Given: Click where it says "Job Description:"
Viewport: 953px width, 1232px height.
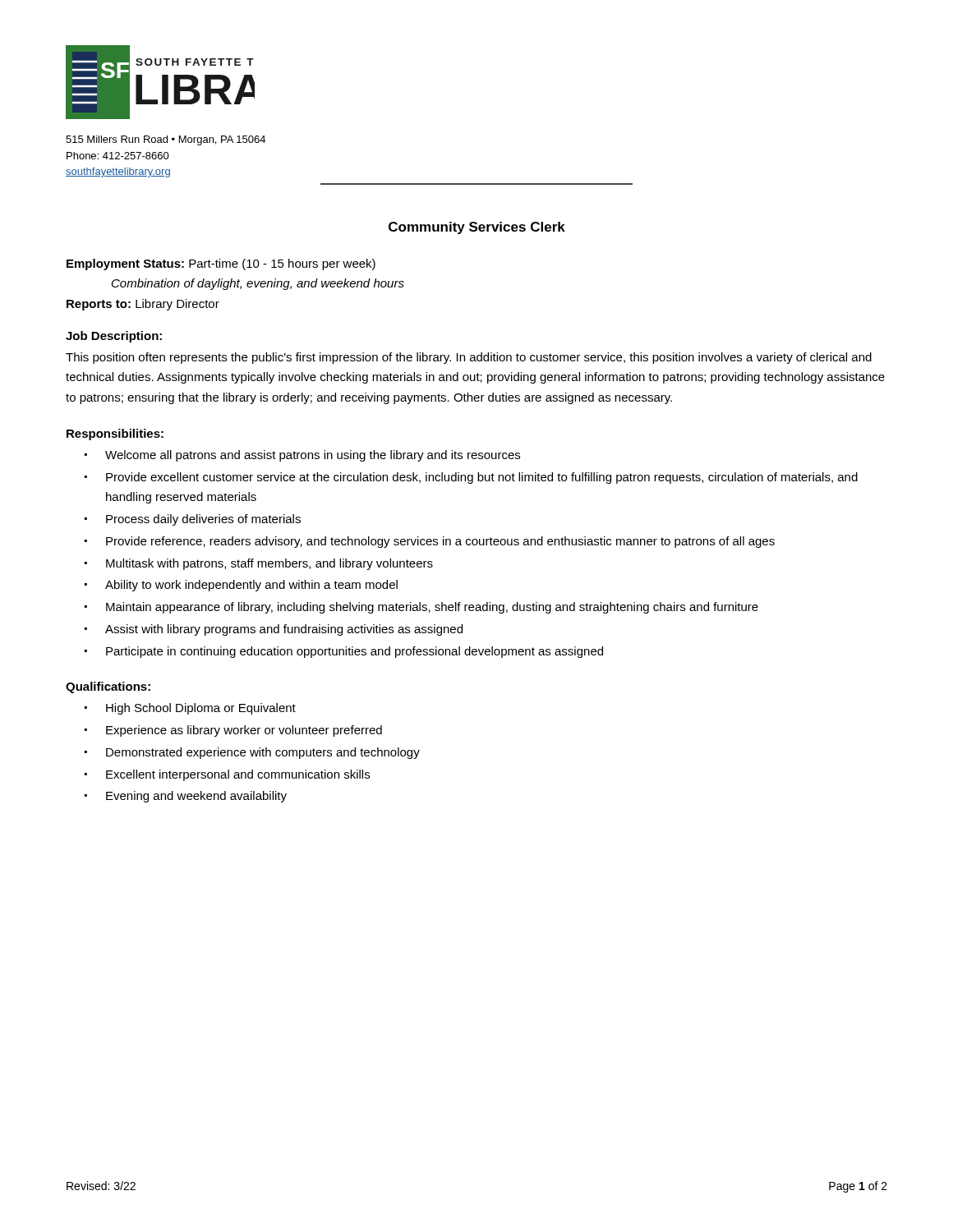Looking at the screenshot, I should click(114, 335).
